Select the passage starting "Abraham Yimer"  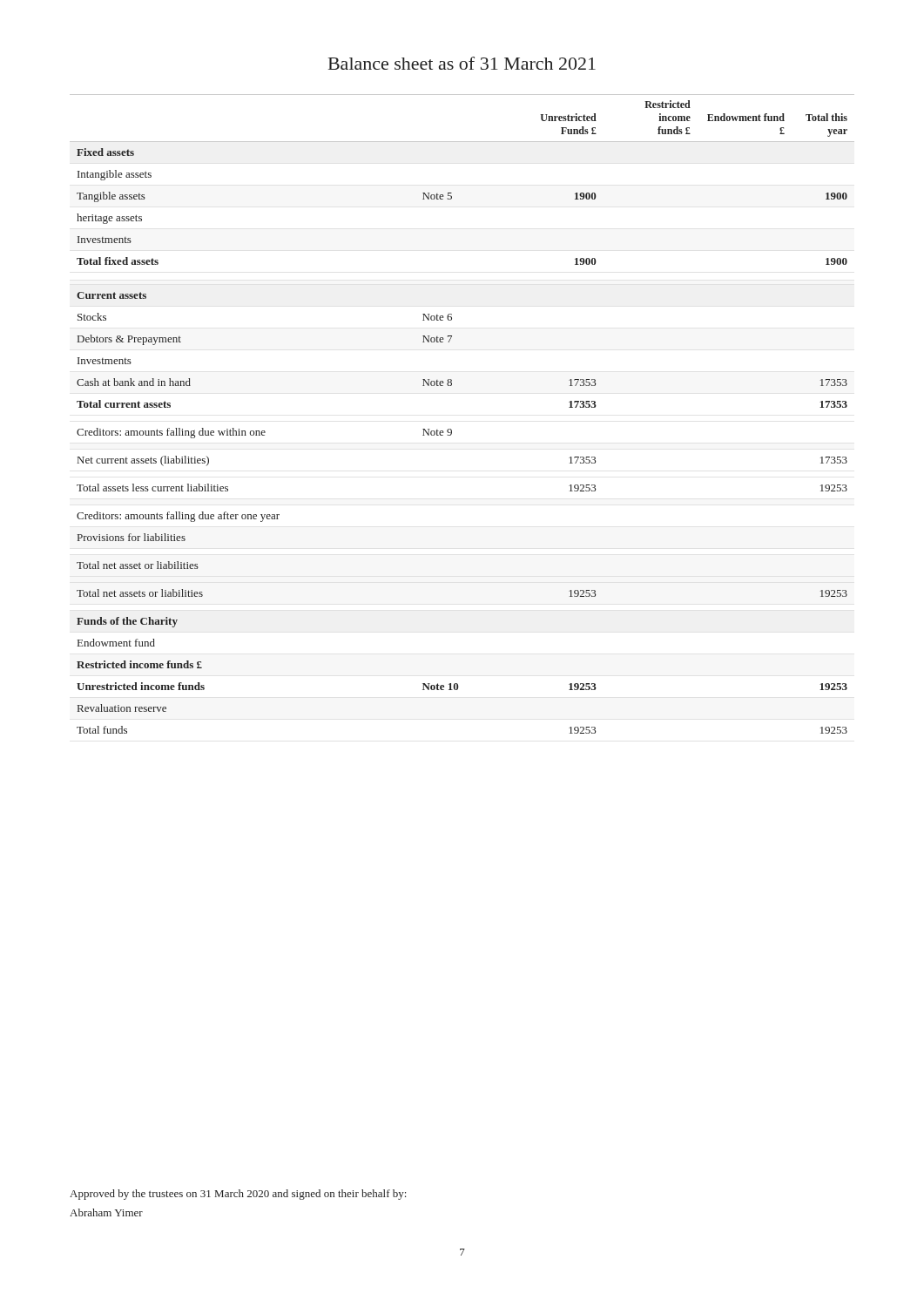[x=106, y=1213]
